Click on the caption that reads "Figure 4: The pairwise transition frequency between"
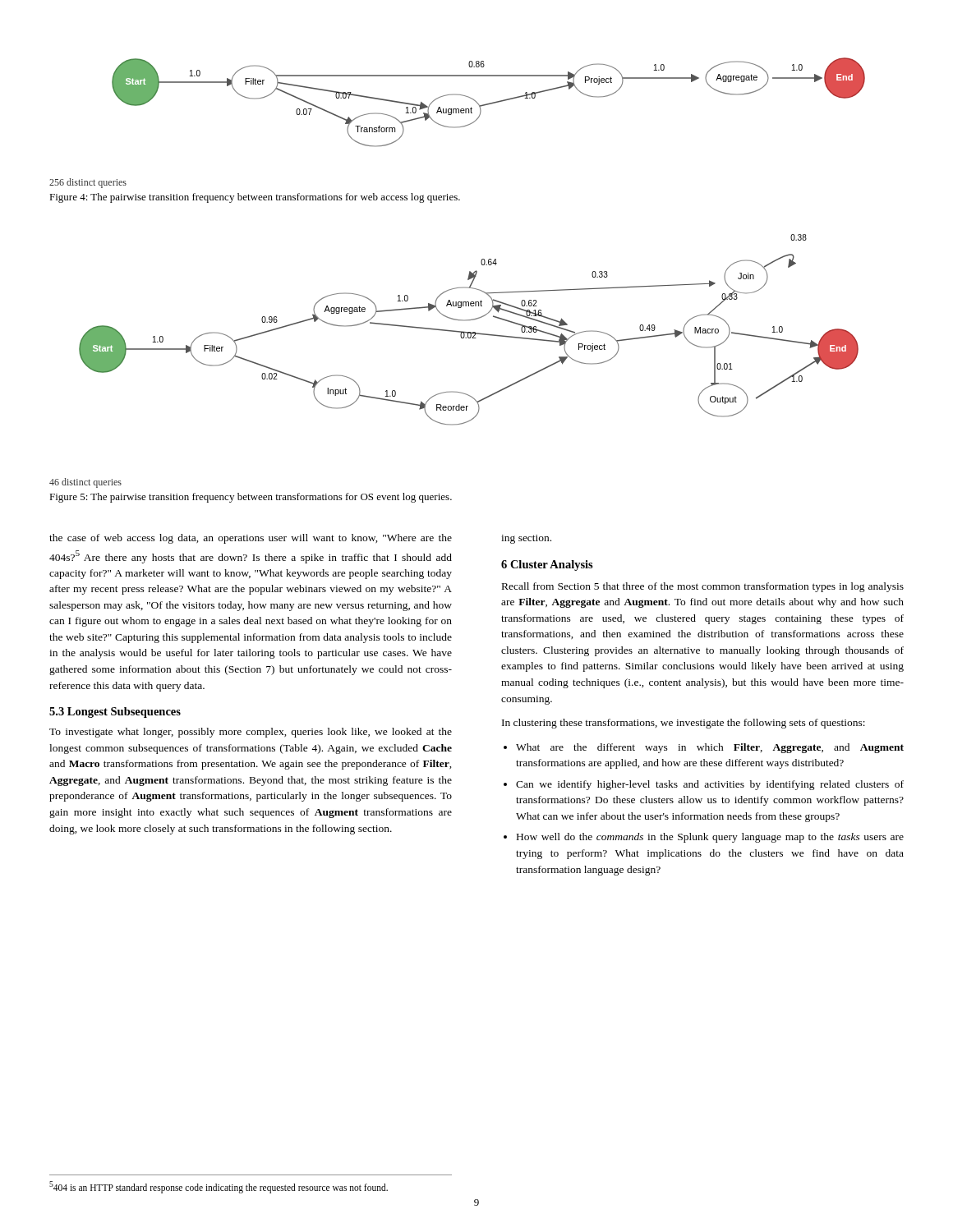This screenshot has height=1232, width=953. click(x=255, y=197)
